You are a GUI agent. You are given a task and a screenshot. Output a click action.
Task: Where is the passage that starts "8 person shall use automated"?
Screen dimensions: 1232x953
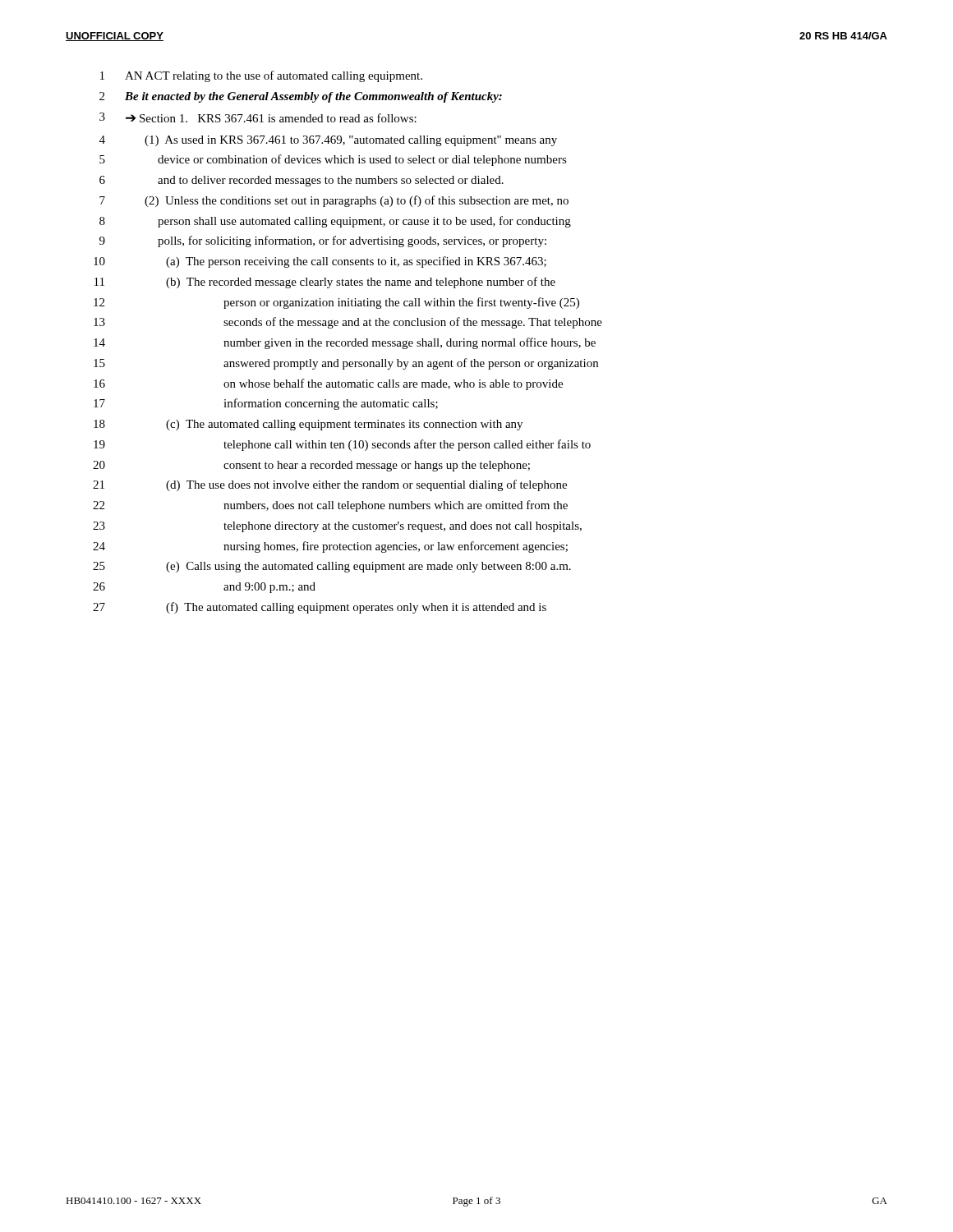476,221
